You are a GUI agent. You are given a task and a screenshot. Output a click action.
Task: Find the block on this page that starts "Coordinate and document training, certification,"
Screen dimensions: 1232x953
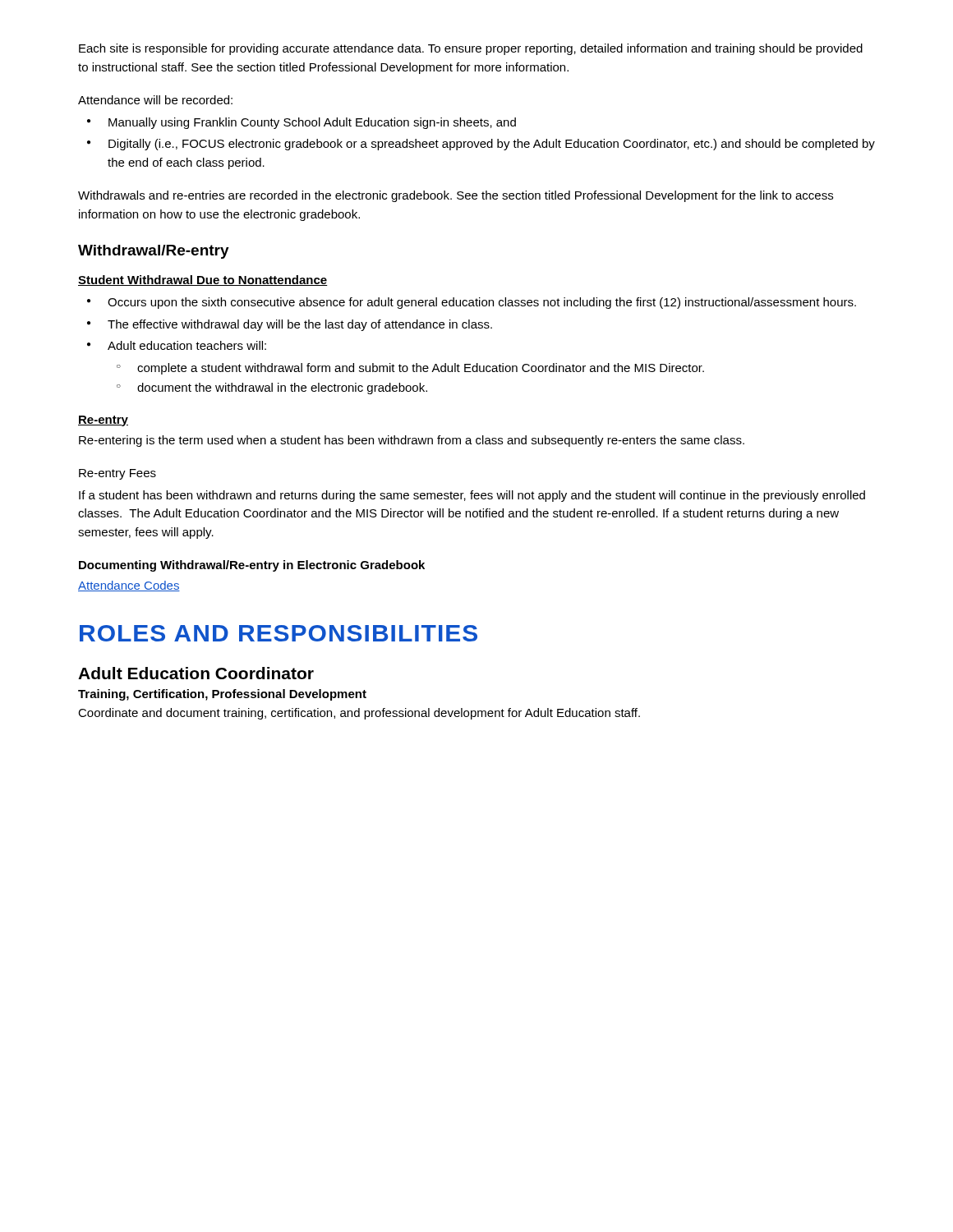[x=359, y=713]
